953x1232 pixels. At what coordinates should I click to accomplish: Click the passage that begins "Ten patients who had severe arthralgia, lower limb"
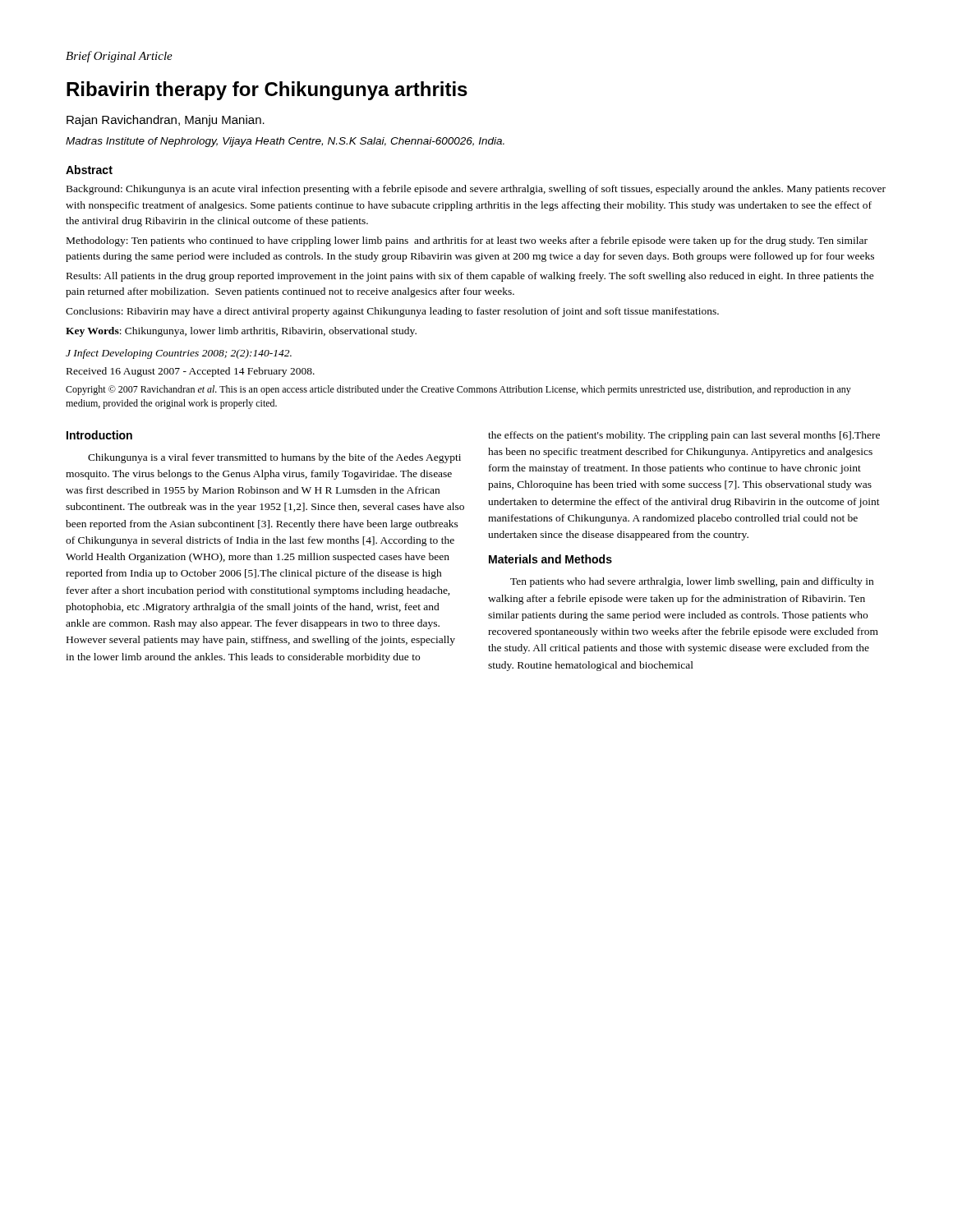click(683, 623)
